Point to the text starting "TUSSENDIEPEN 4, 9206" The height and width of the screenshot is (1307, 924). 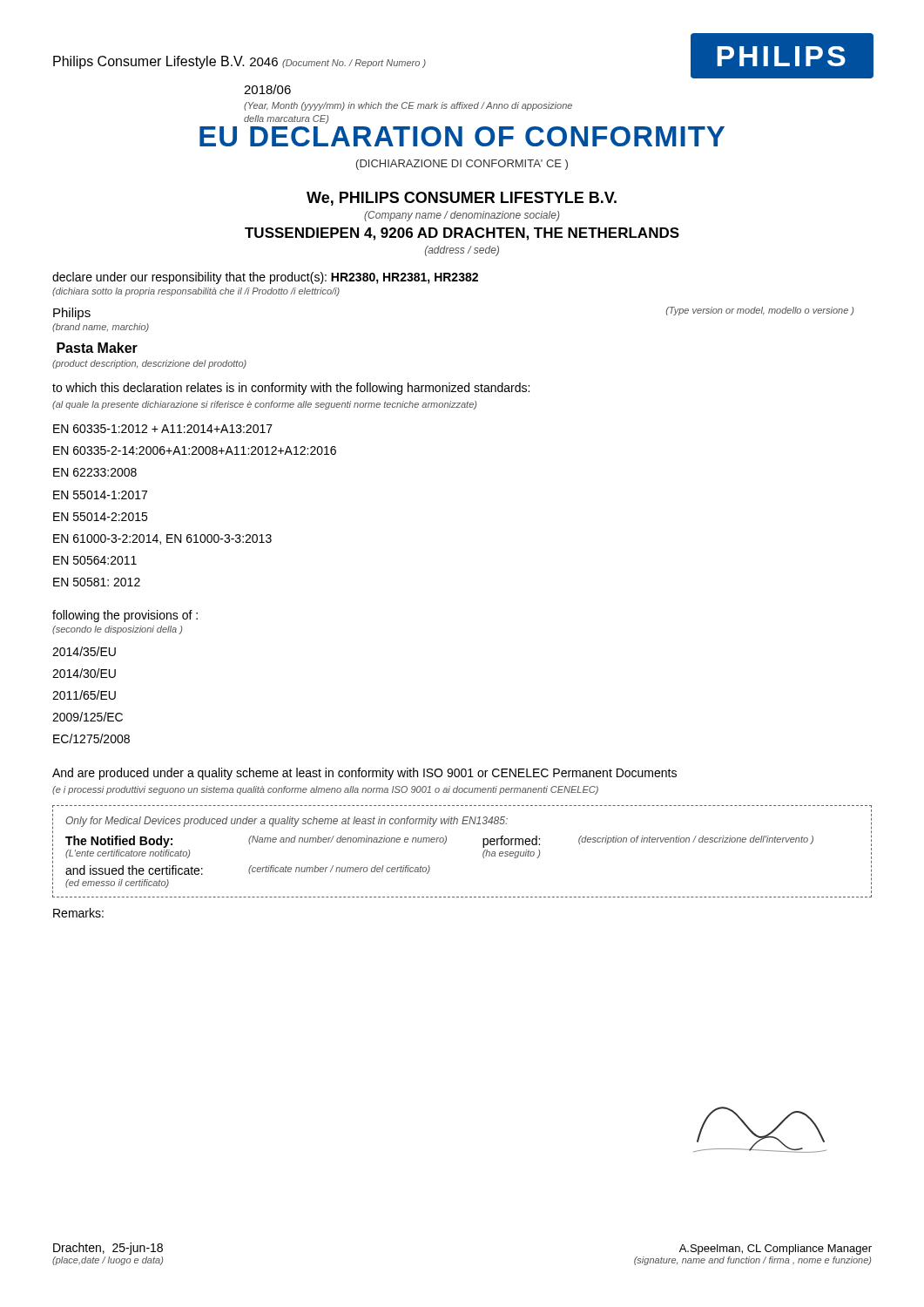(x=462, y=233)
